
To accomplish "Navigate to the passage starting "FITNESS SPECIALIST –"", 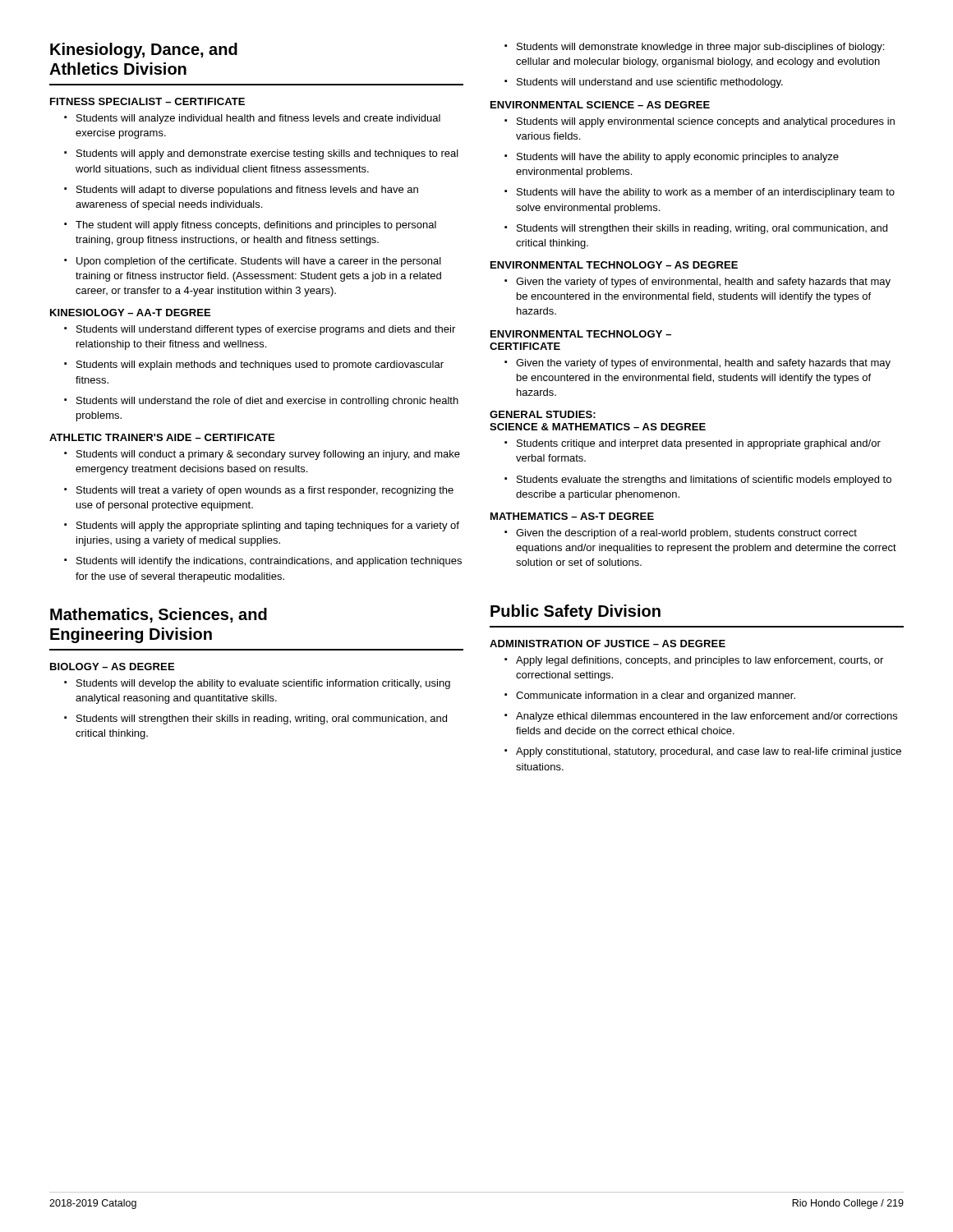I will (x=147, y=101).
